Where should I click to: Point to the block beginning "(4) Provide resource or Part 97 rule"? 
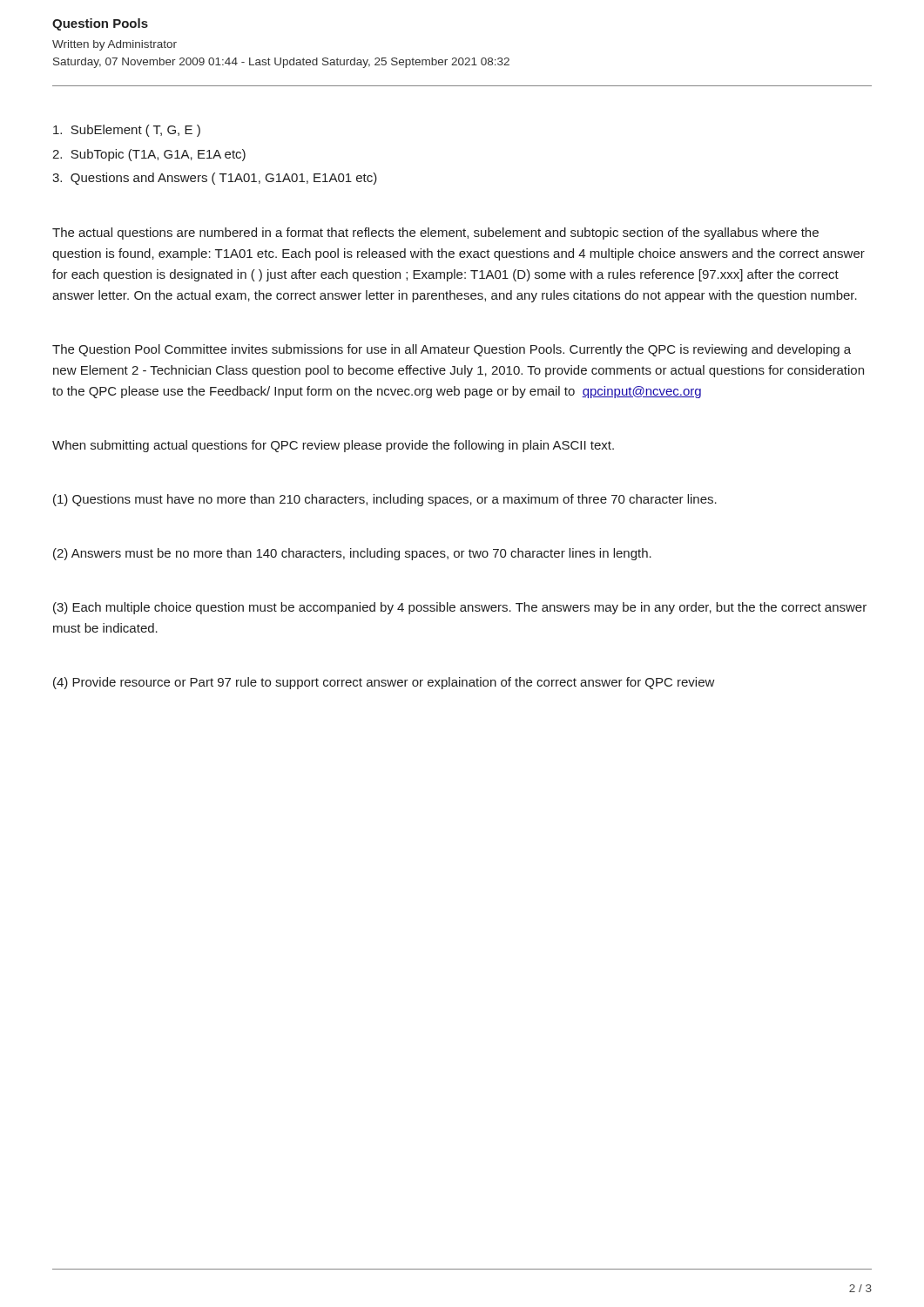[x=383, y=681]
